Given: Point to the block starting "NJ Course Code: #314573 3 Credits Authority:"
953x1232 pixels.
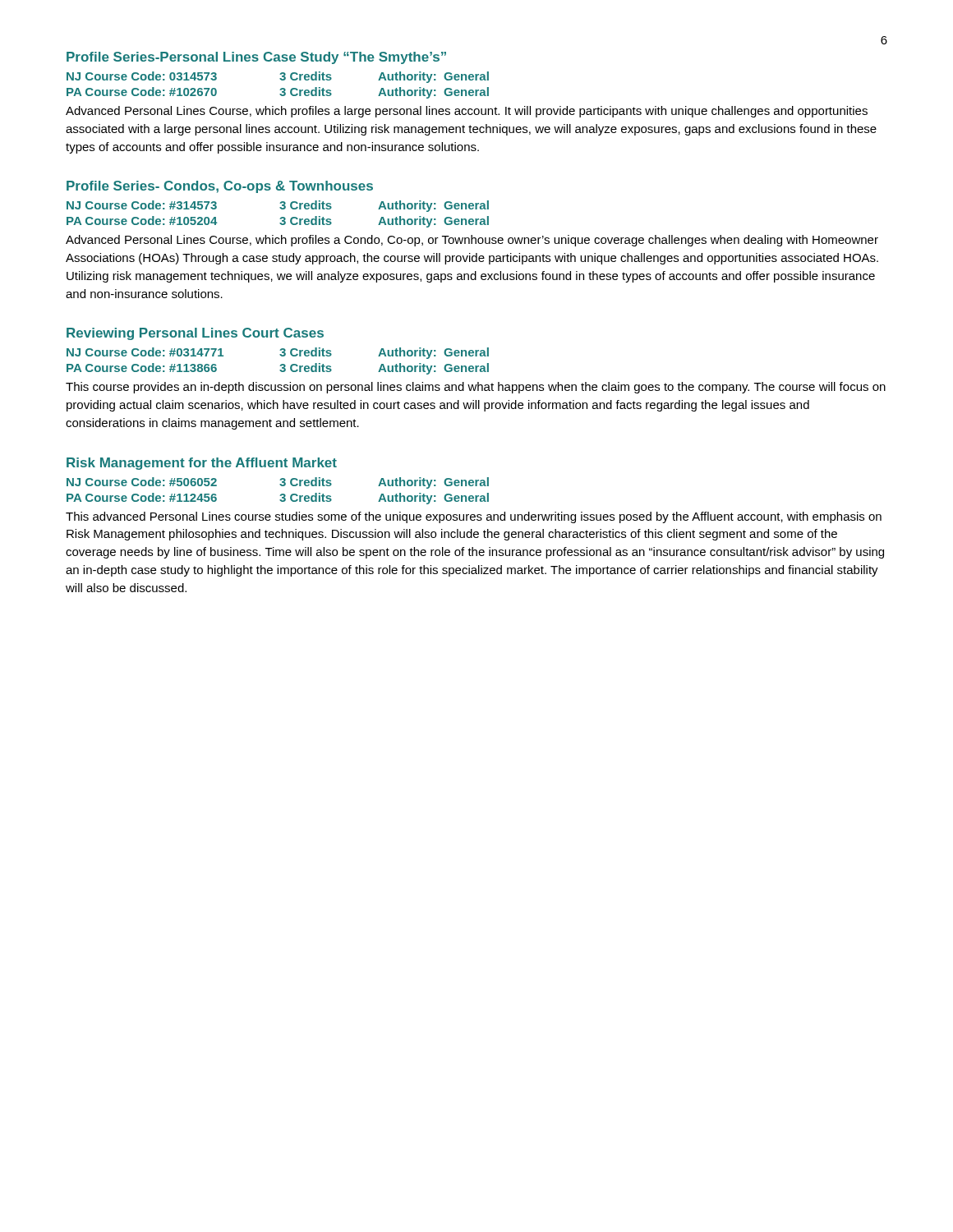Looking at the screenshot, I should pyautogui.click(x=476, y=250).
